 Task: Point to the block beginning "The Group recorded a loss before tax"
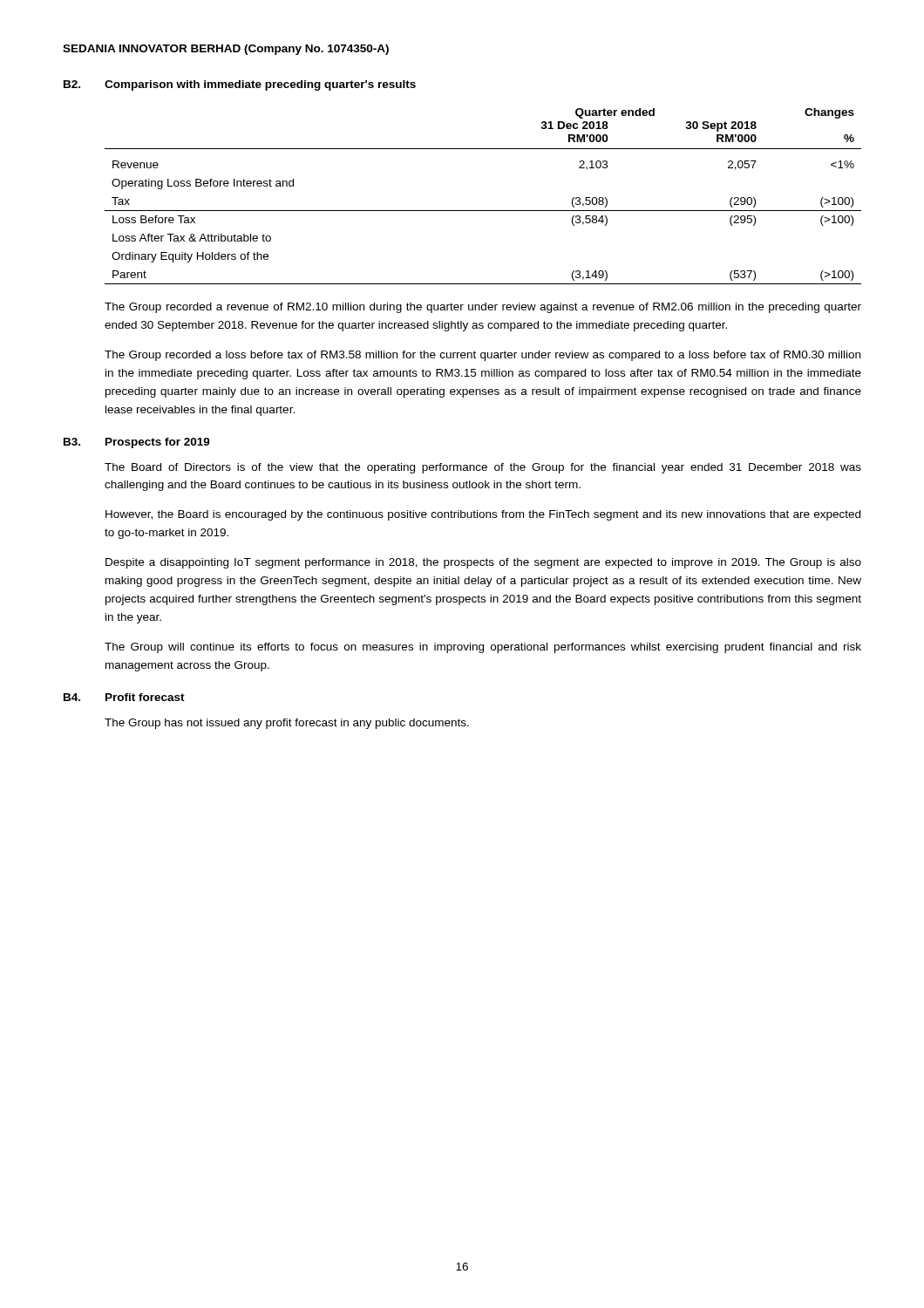(x=483, y=382)
